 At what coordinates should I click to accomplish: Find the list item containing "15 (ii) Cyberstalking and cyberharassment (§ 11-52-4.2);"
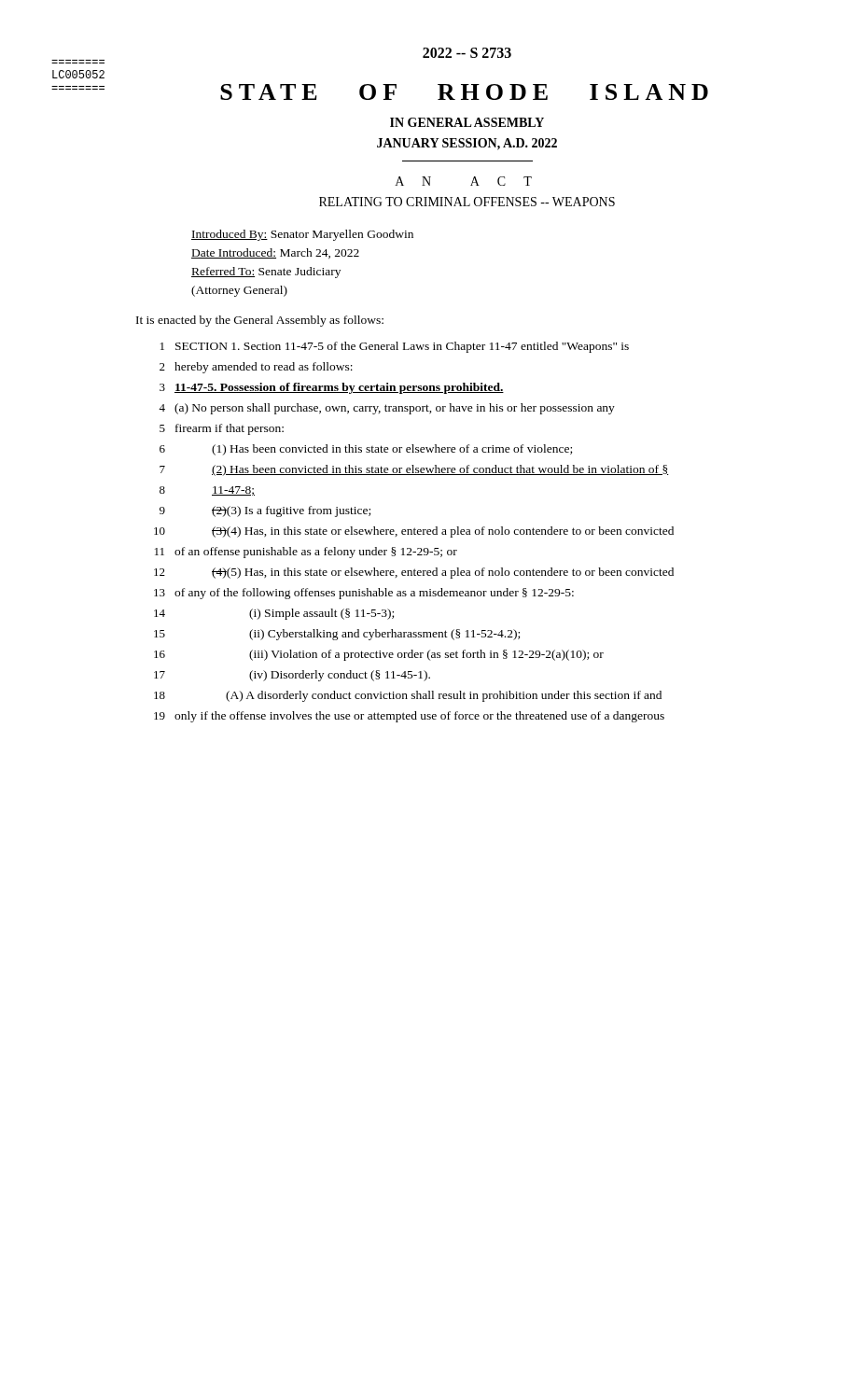point(467,634)
